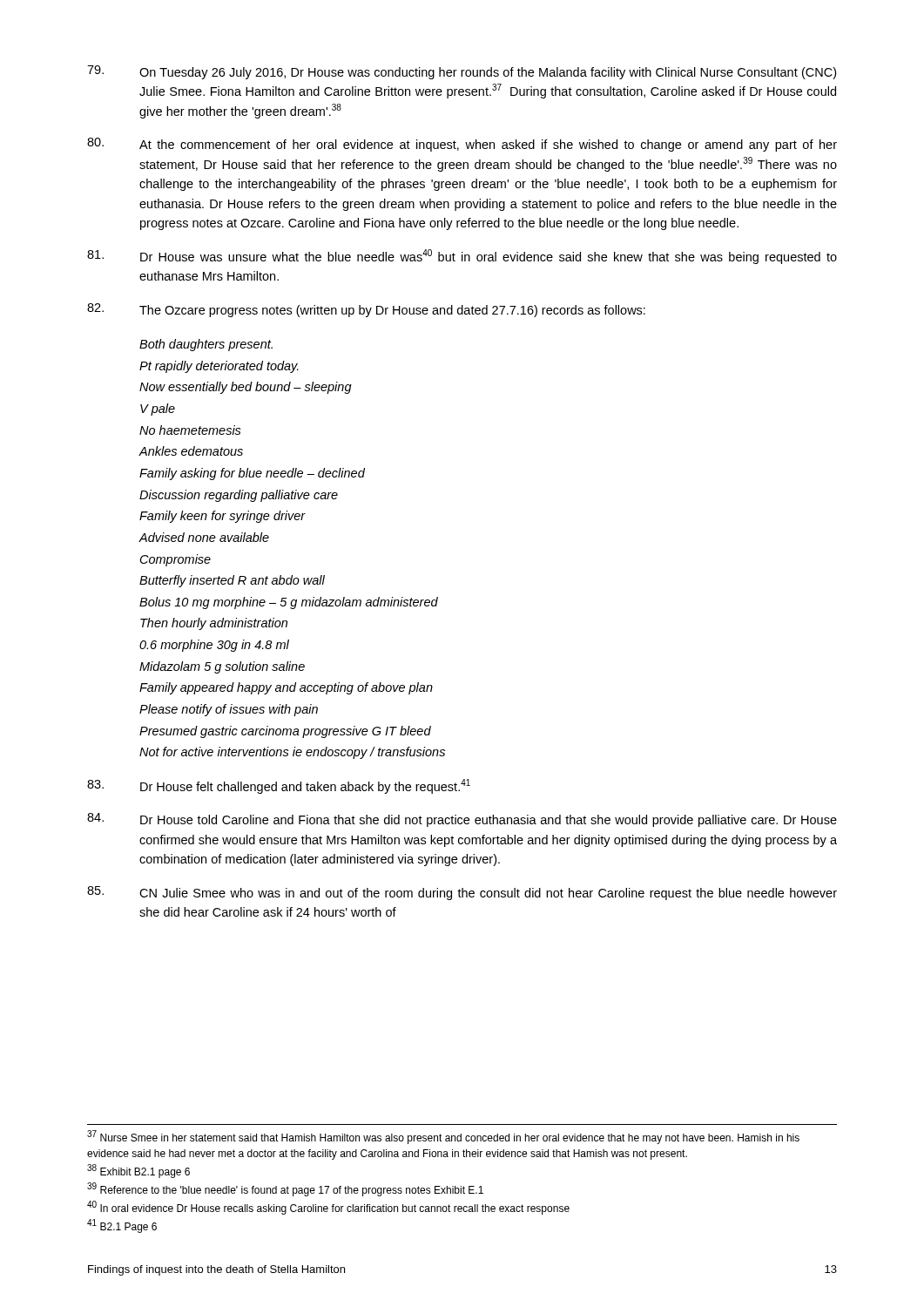The height and width of the screenshot is (1307, 924).
Task: Find the text starting "37 Nurse Smee in her"
Action: point(462,1182)
